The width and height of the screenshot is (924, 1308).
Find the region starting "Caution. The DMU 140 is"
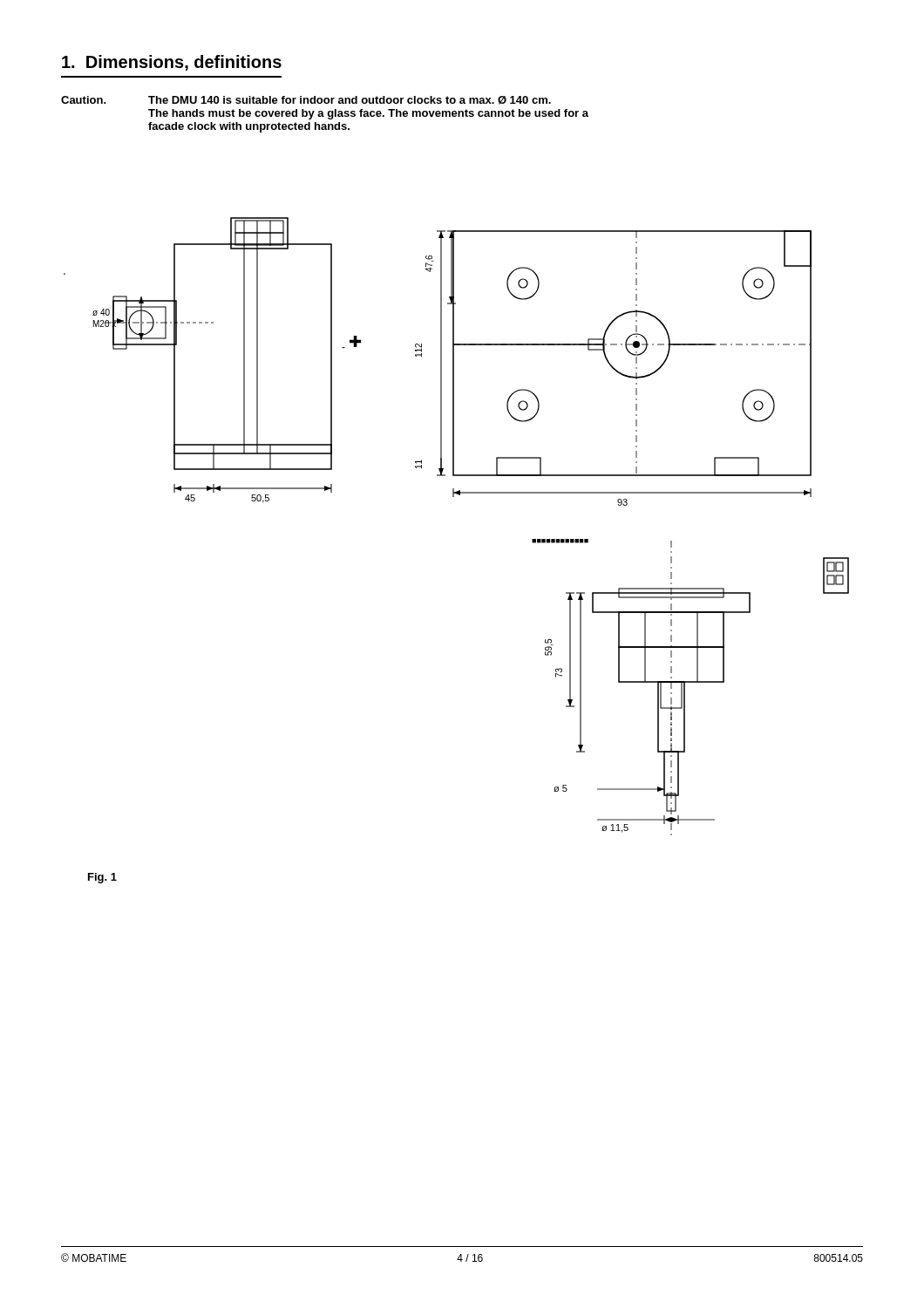click(462, 113)
